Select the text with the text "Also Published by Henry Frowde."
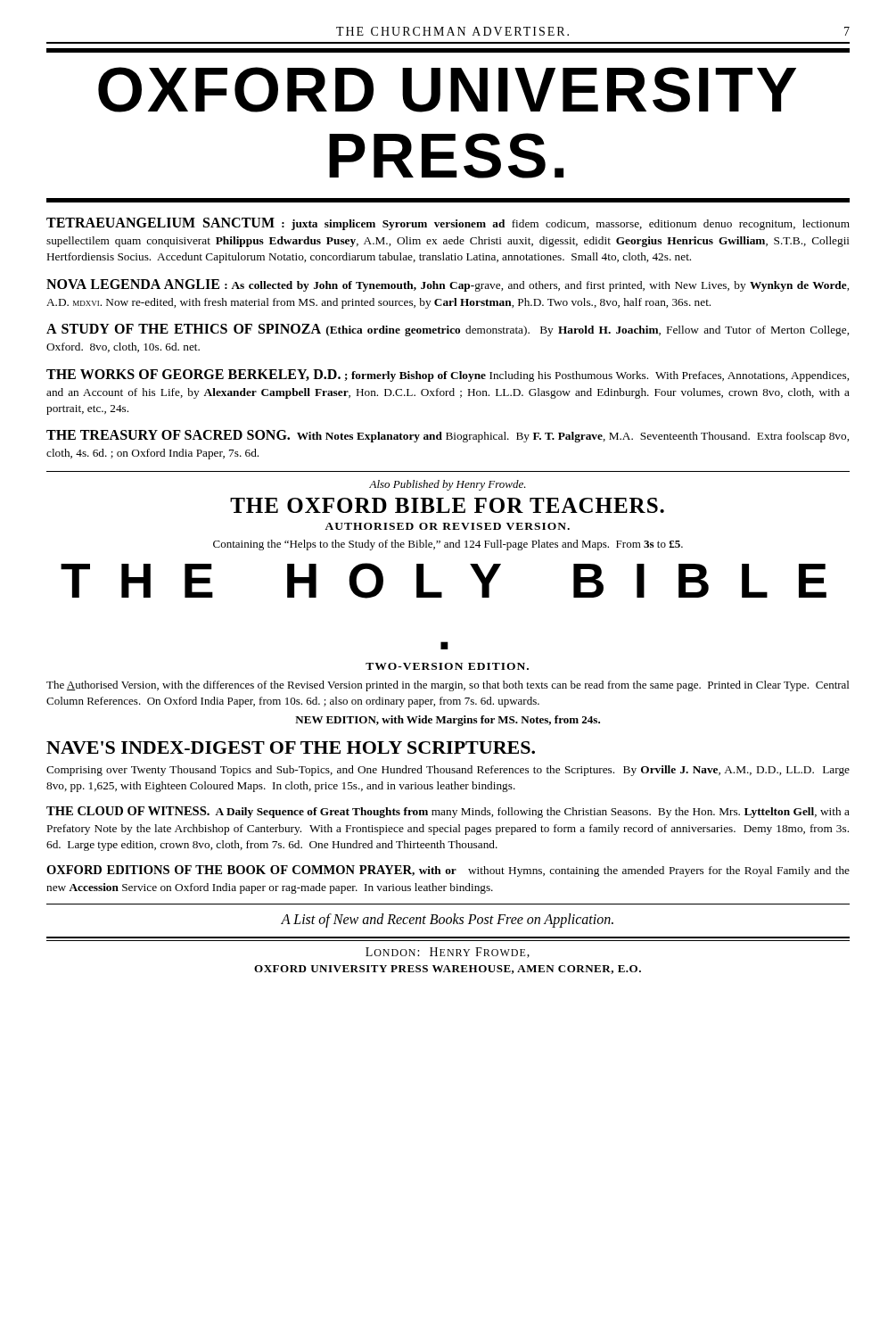Image resolution: width=896 pixels, height=1338 pixels. pyautogui.click(x=448, y=484)
